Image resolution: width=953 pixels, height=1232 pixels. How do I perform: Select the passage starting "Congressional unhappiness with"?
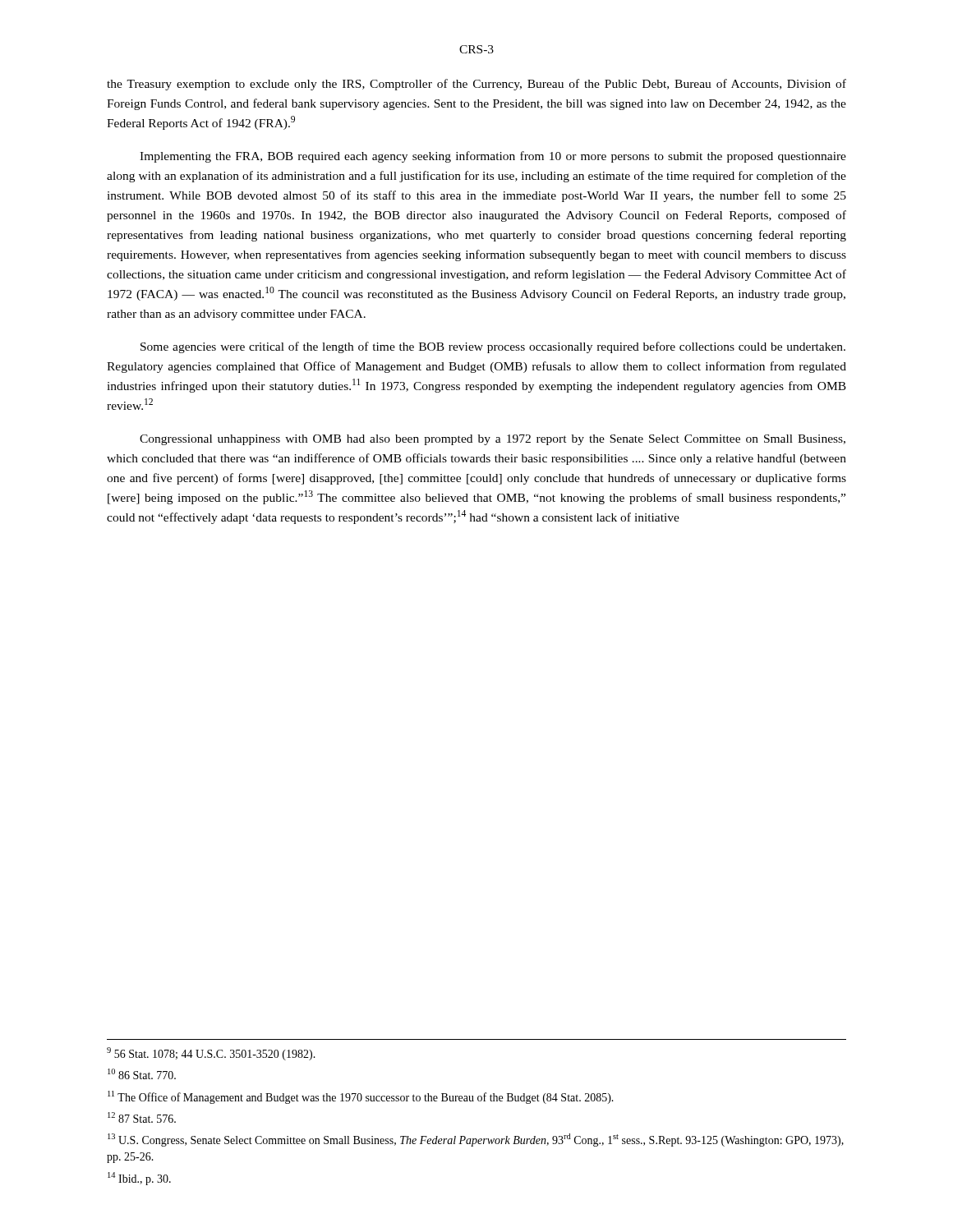(476, 478)
